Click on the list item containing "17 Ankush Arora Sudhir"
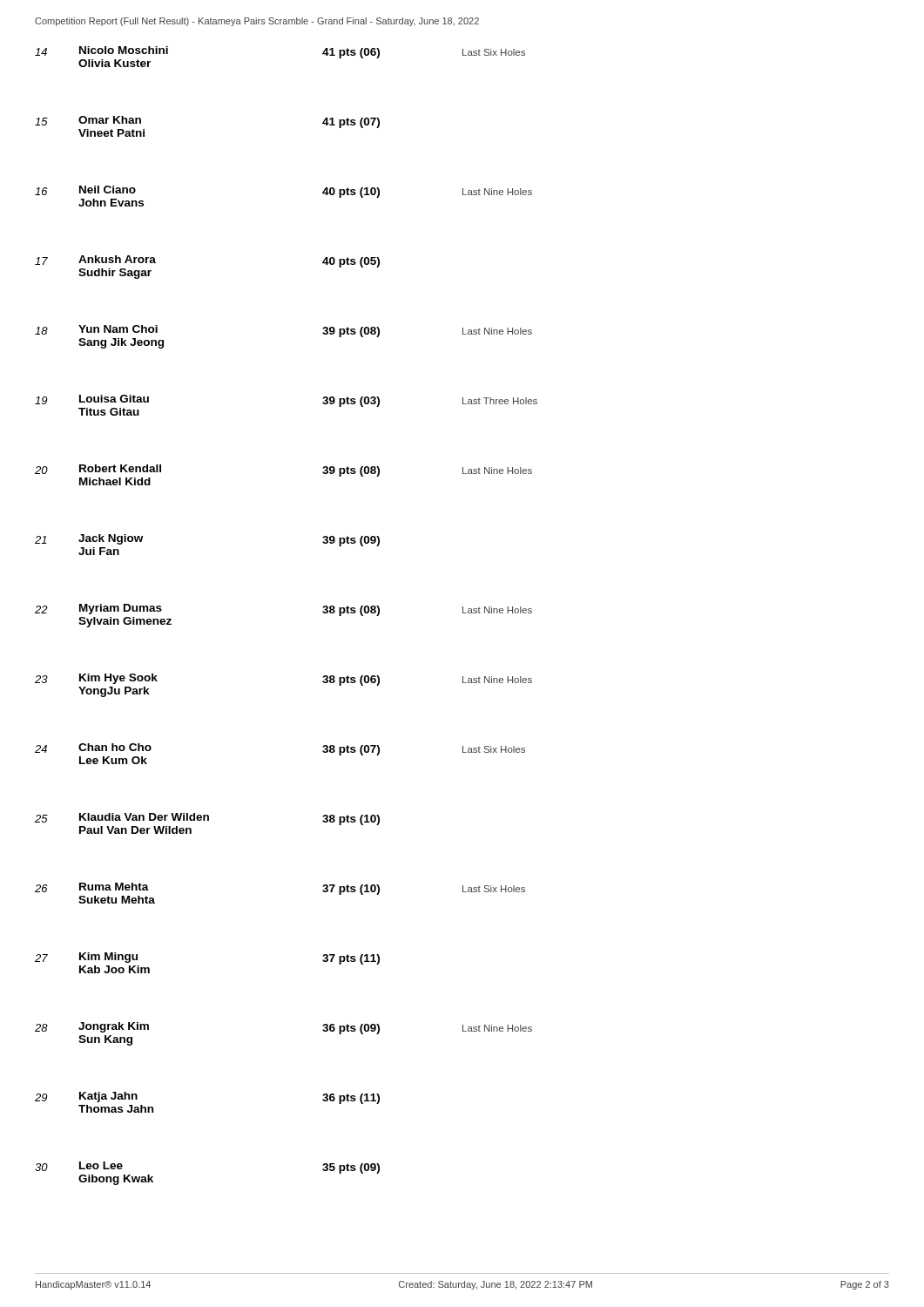924x1307 pixels. tap(131, 271)
